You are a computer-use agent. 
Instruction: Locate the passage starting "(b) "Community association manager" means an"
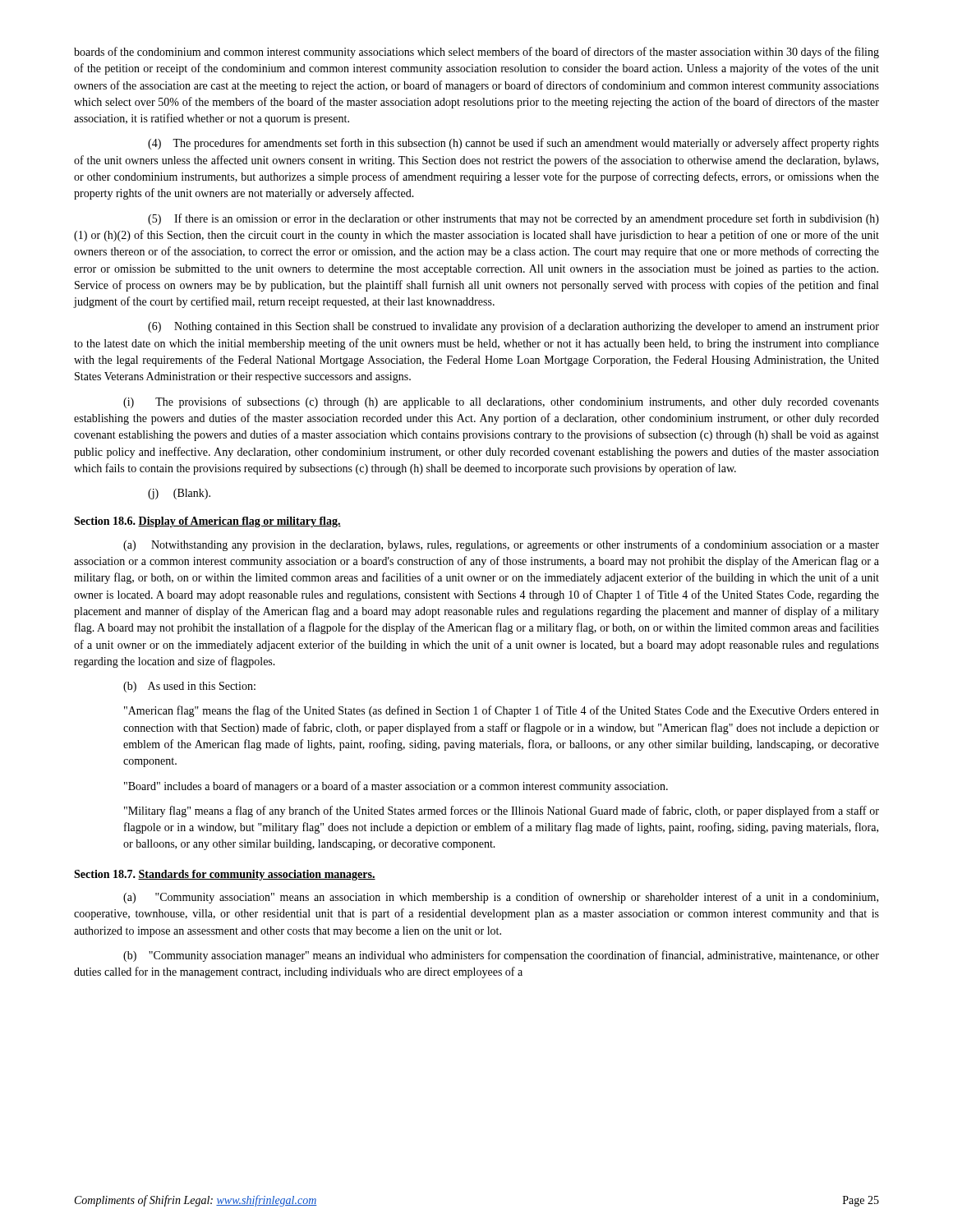(476, 964)
